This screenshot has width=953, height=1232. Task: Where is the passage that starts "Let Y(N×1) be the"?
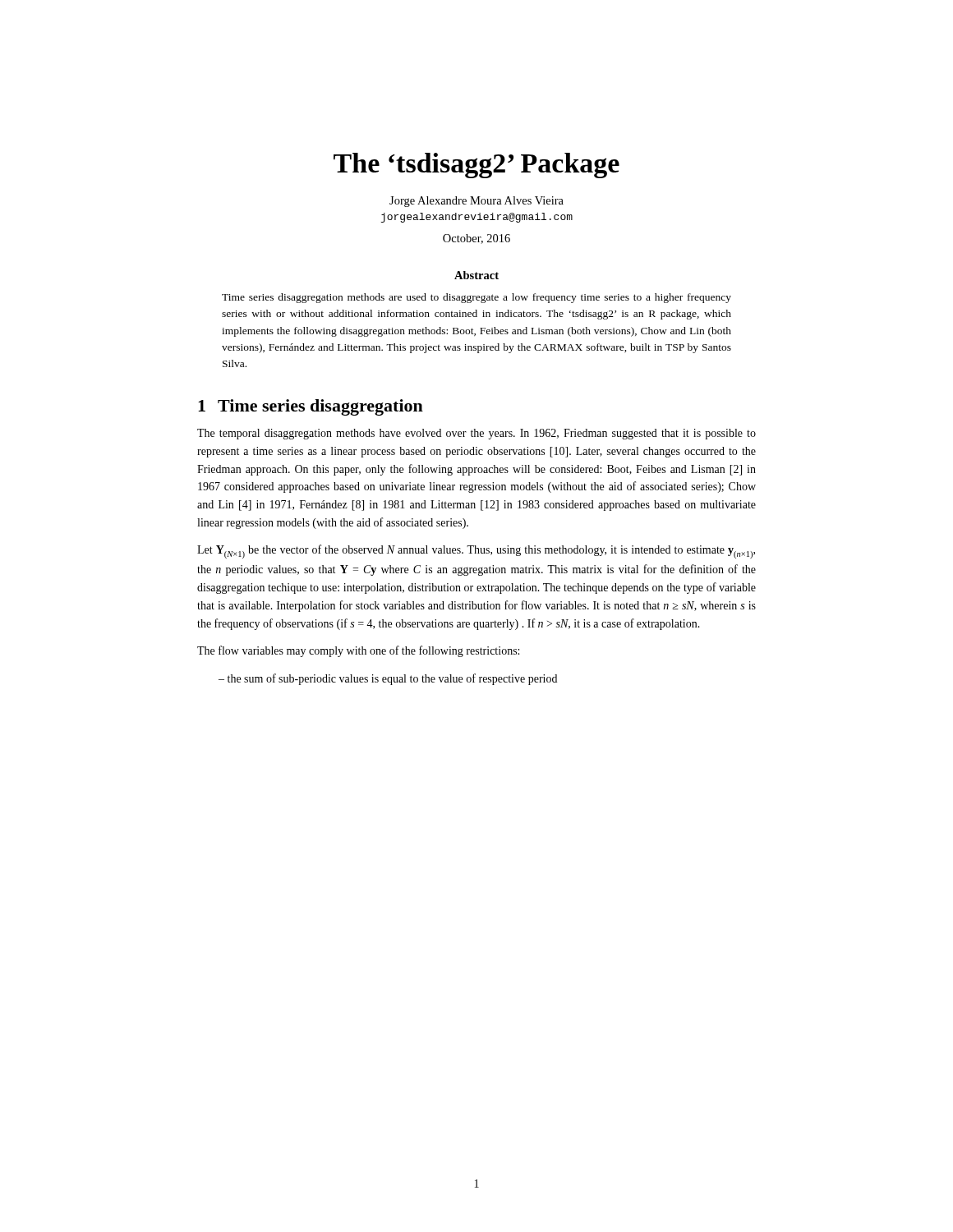[476, 587]
